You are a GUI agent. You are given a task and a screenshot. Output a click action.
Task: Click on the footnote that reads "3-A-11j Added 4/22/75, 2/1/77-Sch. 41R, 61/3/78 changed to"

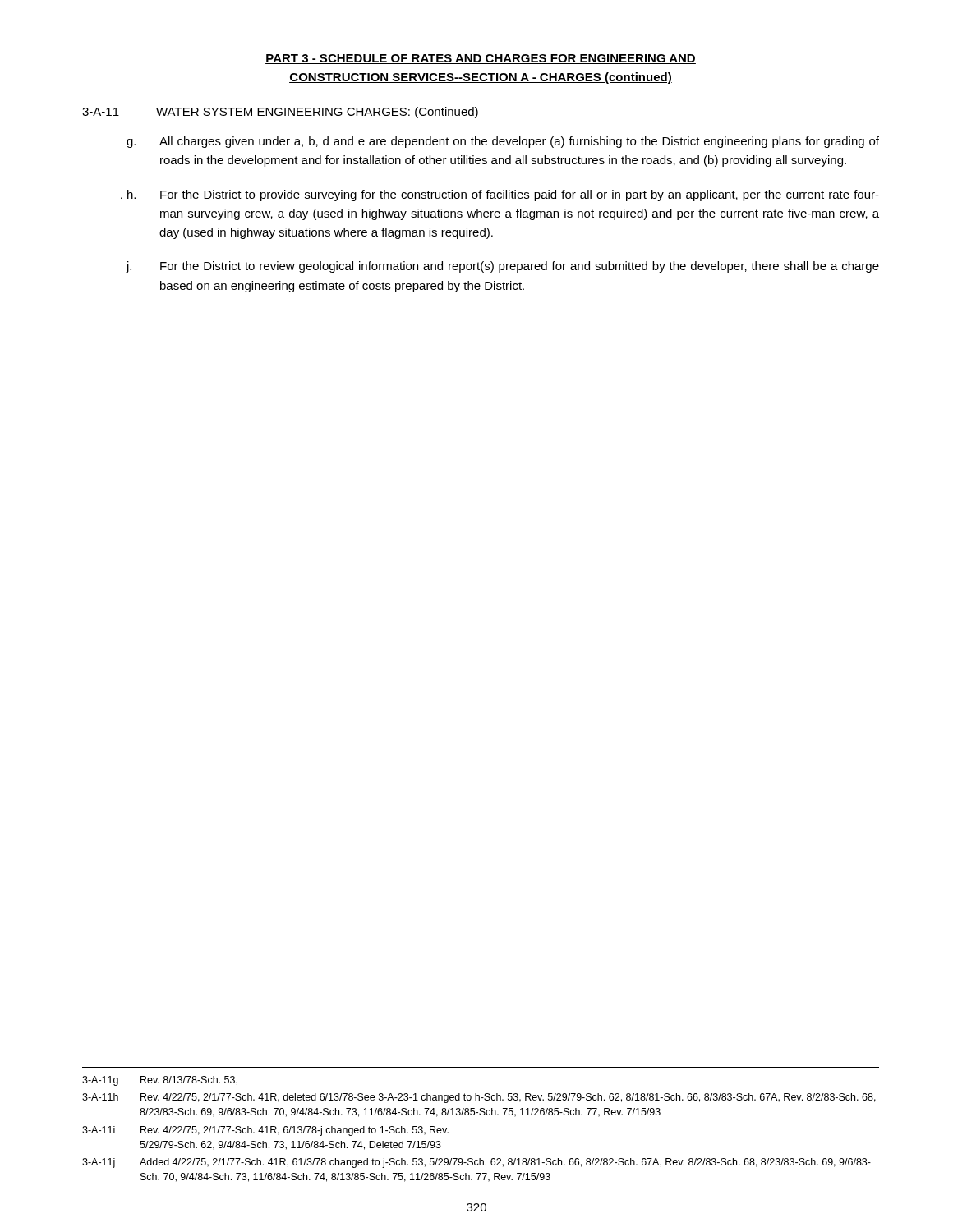coord(481,1169)
